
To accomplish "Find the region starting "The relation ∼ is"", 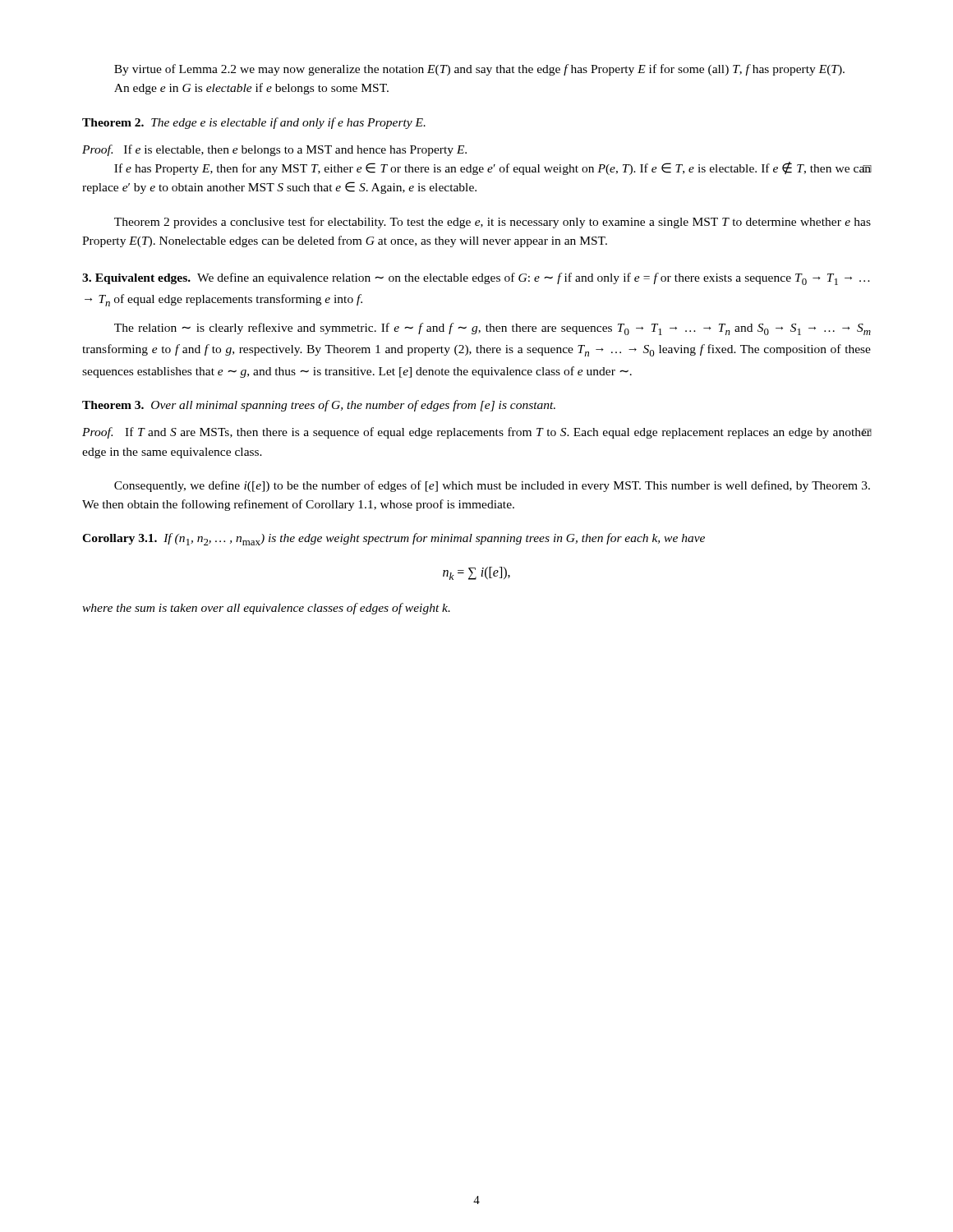I will (x=476, y=349).
